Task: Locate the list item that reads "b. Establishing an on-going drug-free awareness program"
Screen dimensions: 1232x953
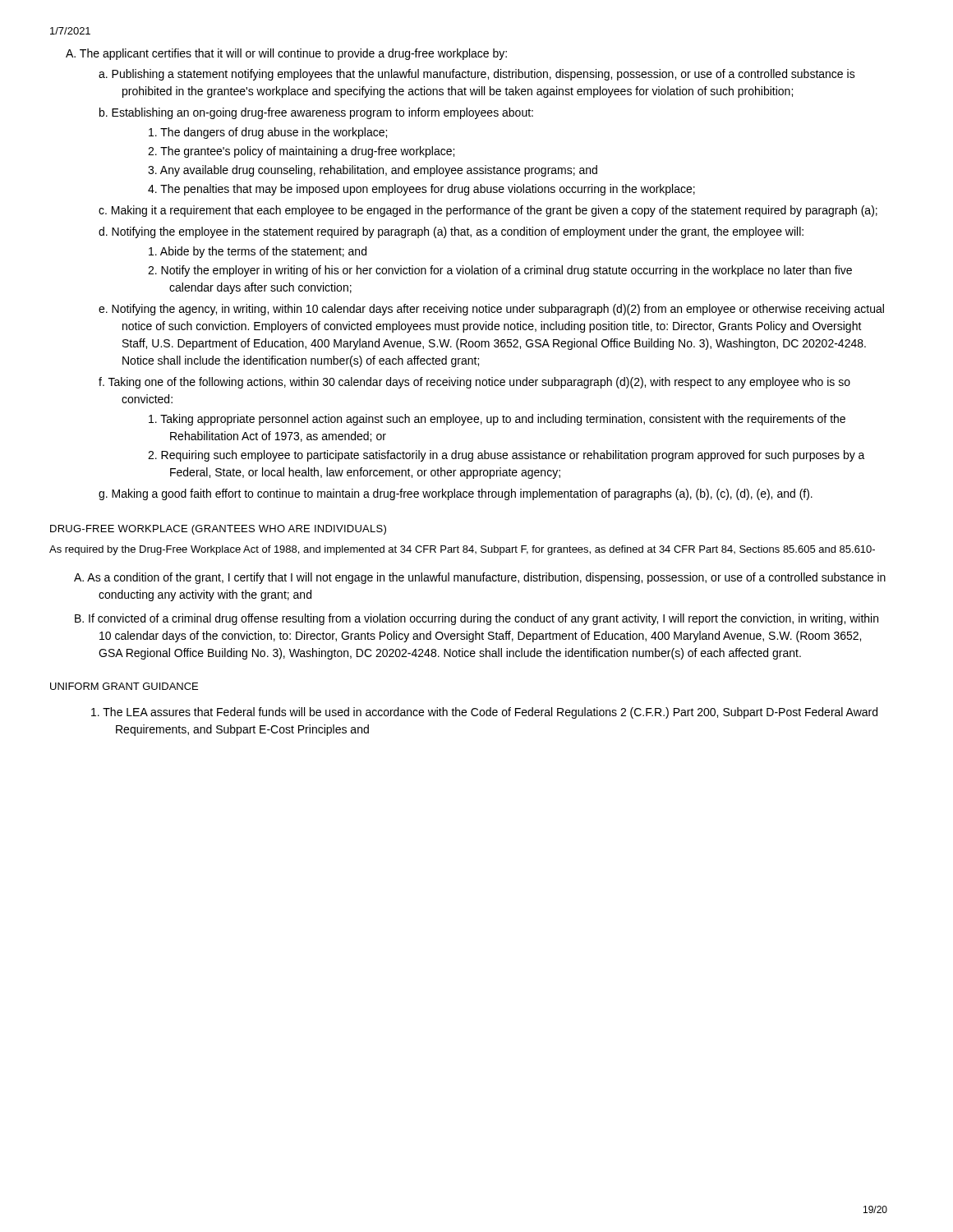Action: (x=316, y=113)
